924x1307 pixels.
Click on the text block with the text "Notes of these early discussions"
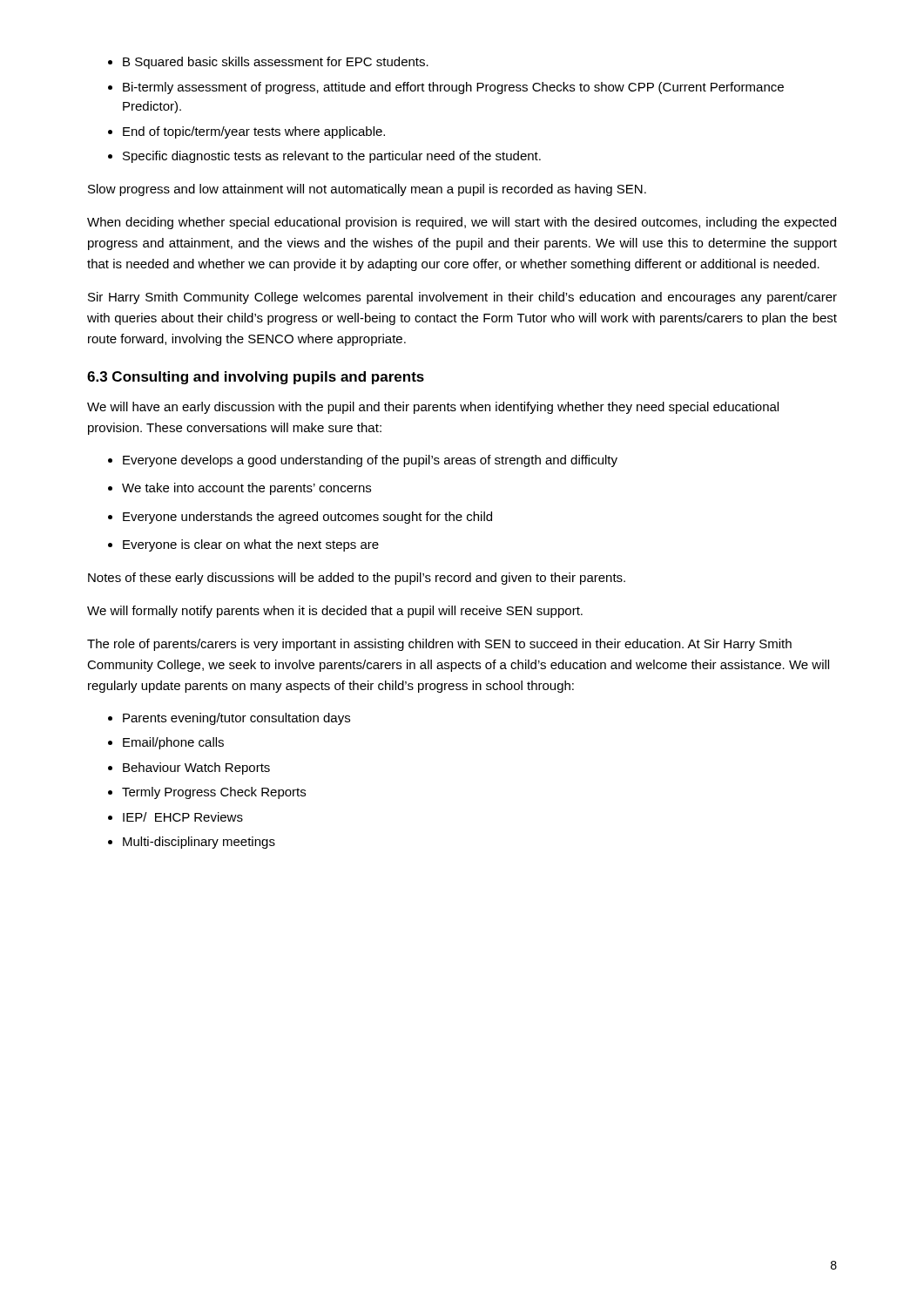click(462, 577)
